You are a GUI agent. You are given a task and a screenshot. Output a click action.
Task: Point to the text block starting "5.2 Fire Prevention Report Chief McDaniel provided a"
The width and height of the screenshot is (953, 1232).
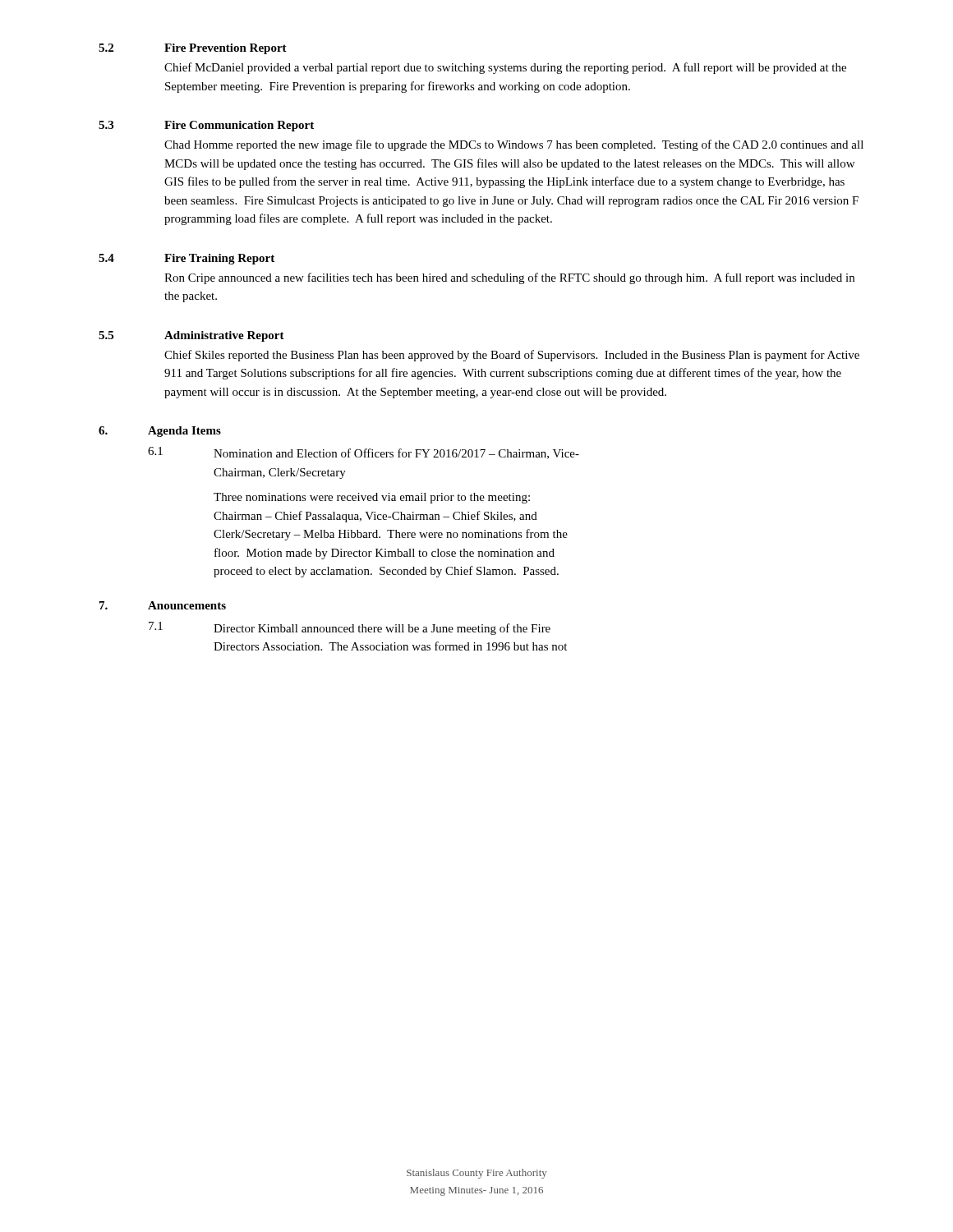[x=485, y=68]
